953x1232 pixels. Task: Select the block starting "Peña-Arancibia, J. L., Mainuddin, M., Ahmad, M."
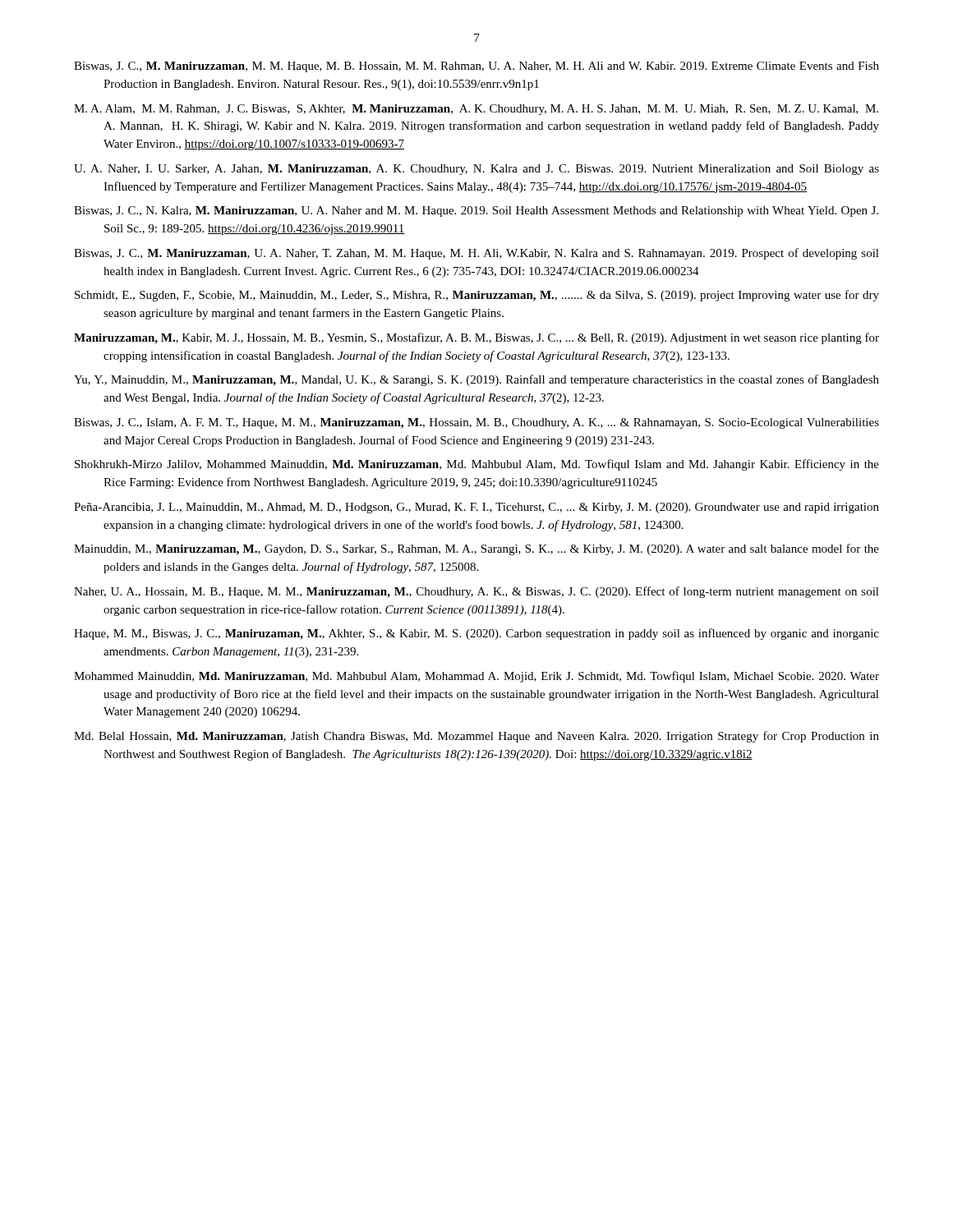(476, 515)
